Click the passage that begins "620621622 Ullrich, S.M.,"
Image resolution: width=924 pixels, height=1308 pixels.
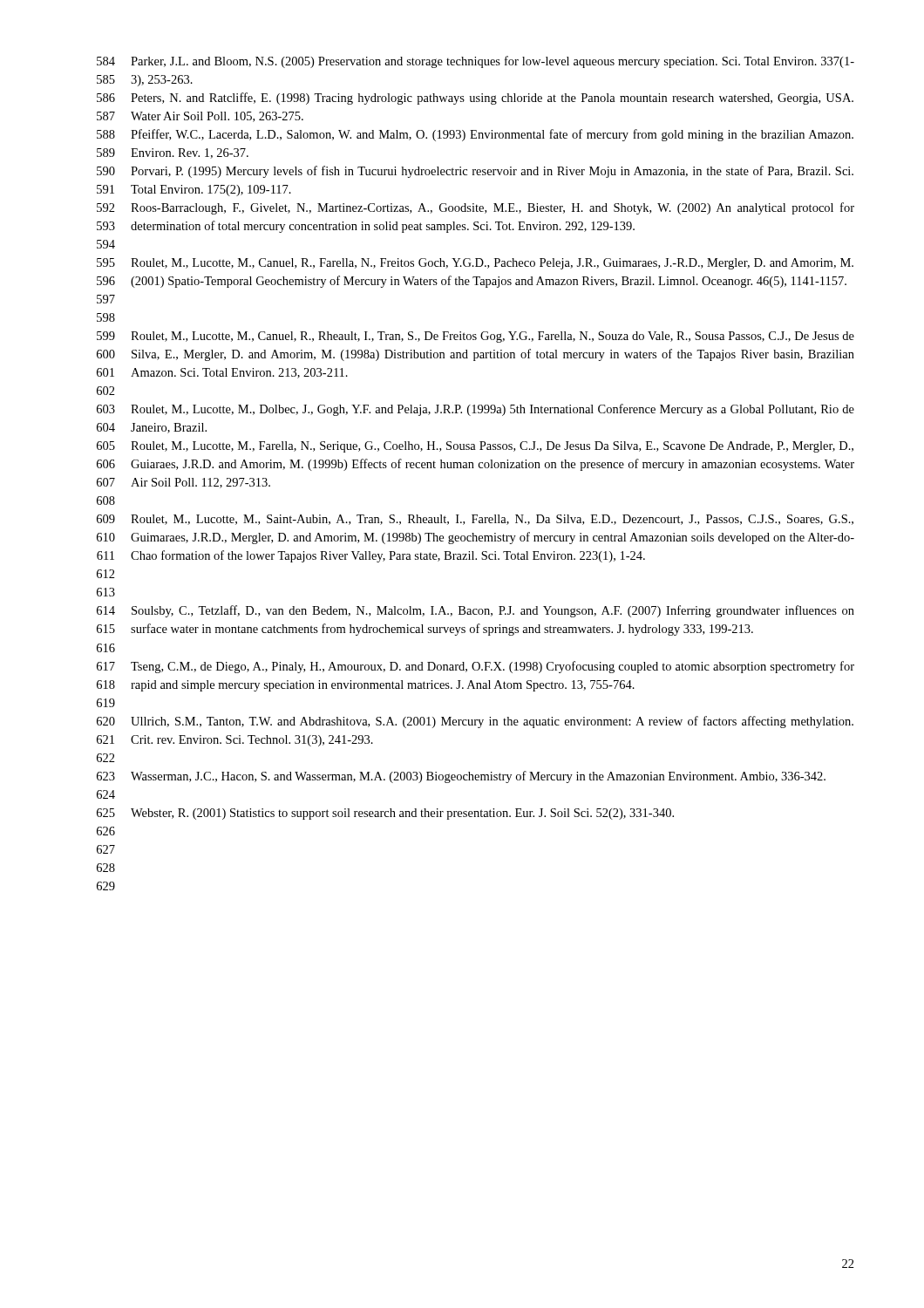coord(475,722)
